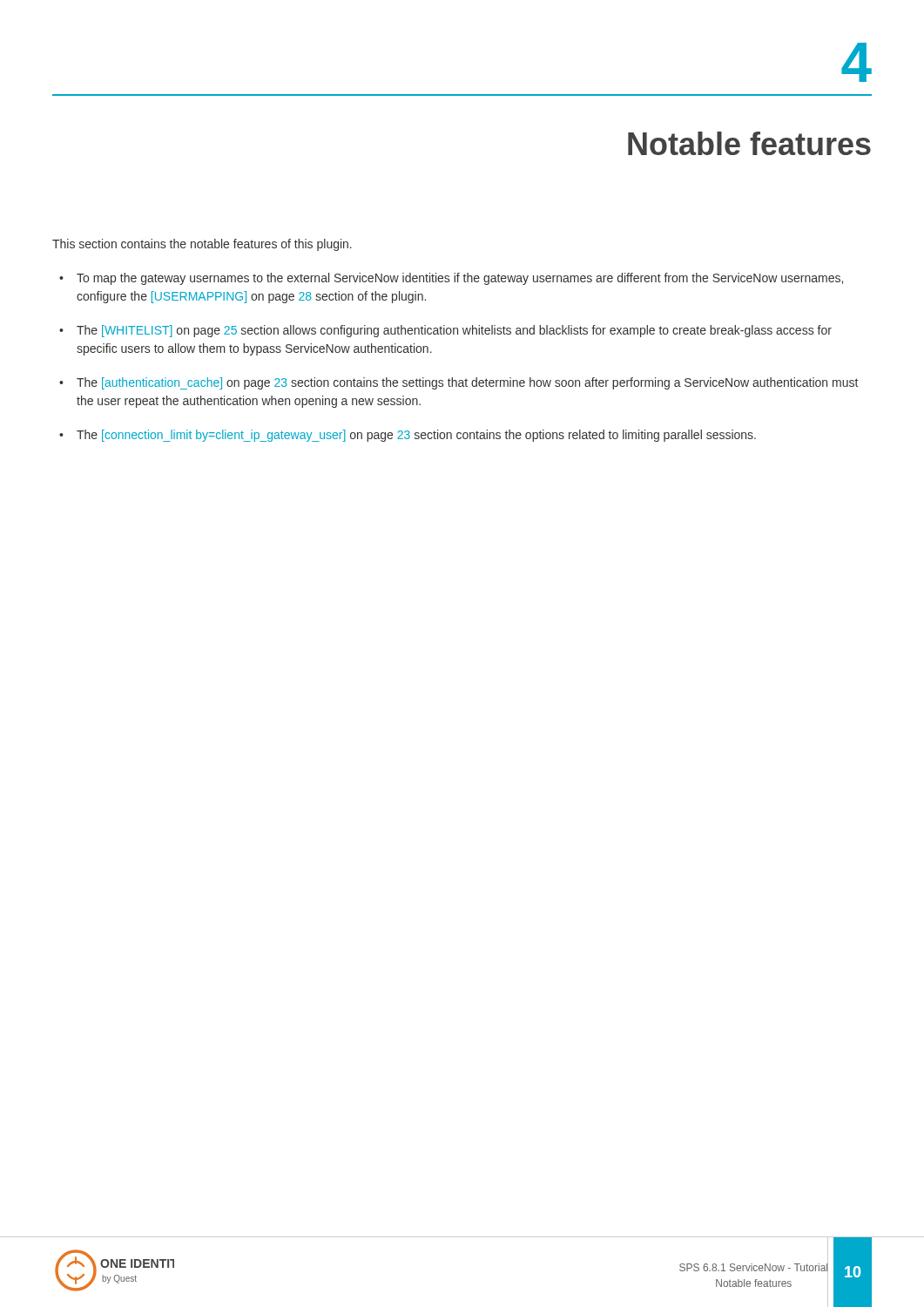Screen dimensions: 1307x924
Task: Click on the list item that reads "The [connection_limit by=client_ip_gateway_user] on page 23 section contains"
Action: pyautogui.click(x=417, y=435)
